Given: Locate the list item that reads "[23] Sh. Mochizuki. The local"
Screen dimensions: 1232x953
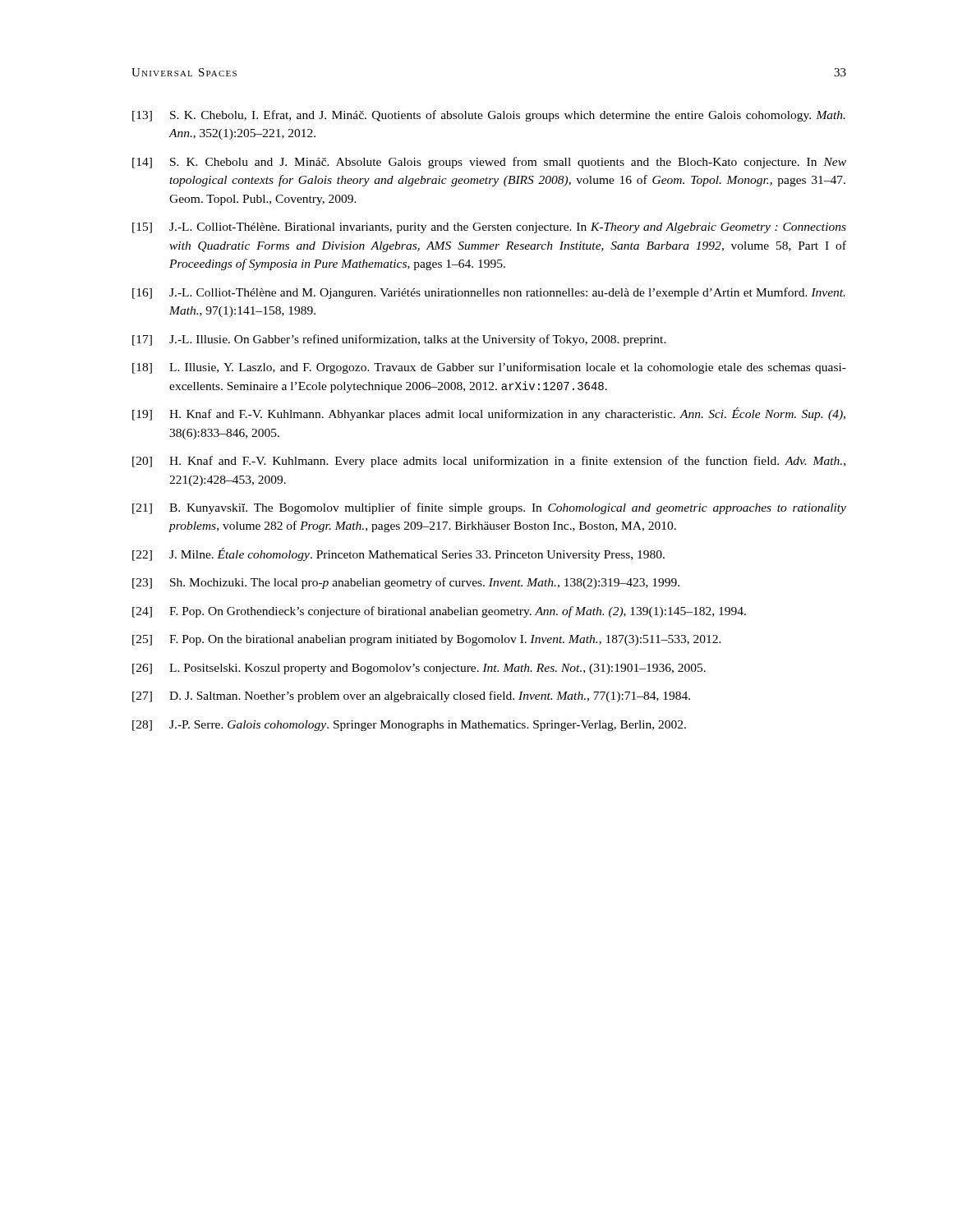Looking at the screenshot, I should click(x=489, y=583).
